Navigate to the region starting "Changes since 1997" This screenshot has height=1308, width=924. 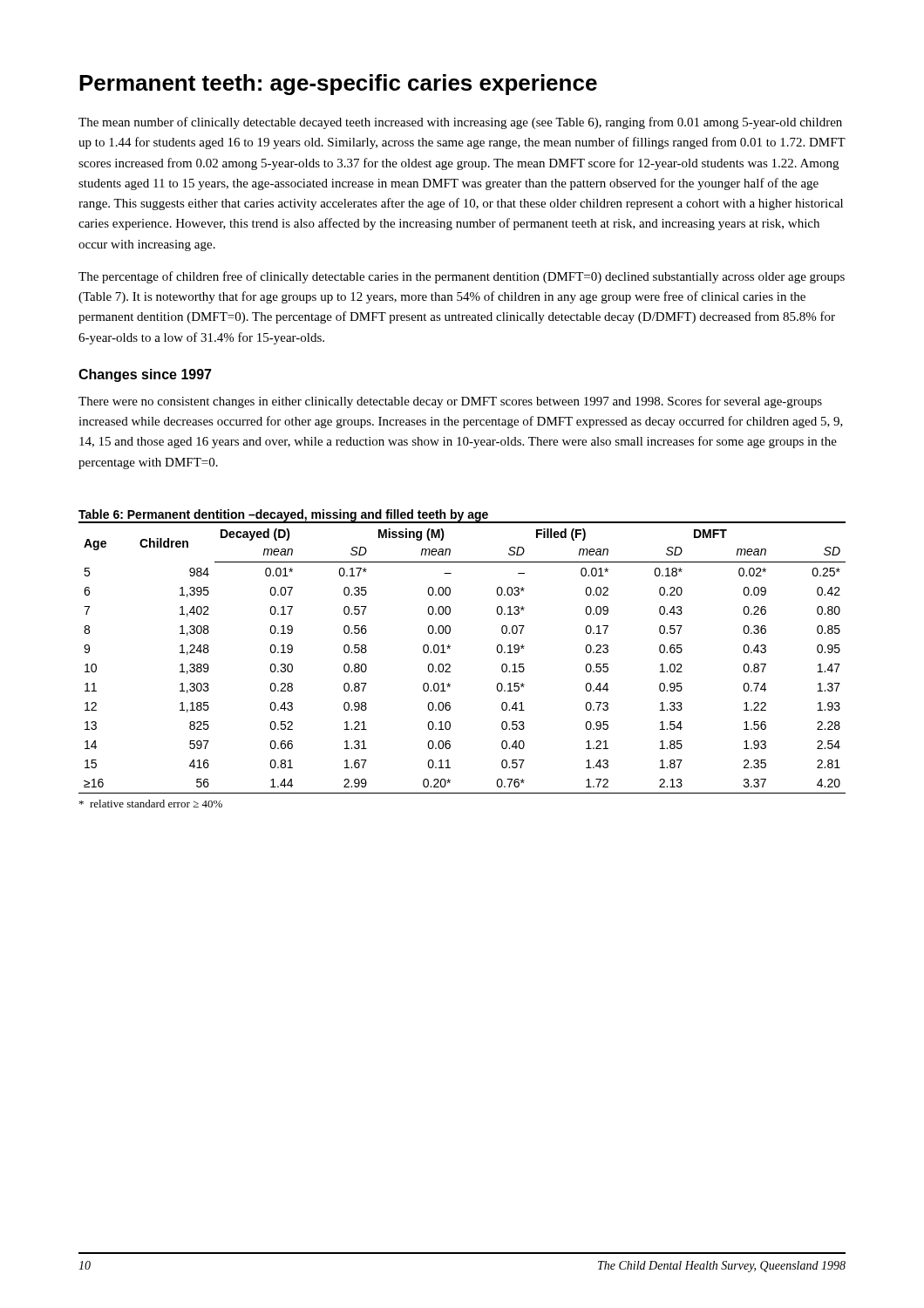(x=145, y=375)
